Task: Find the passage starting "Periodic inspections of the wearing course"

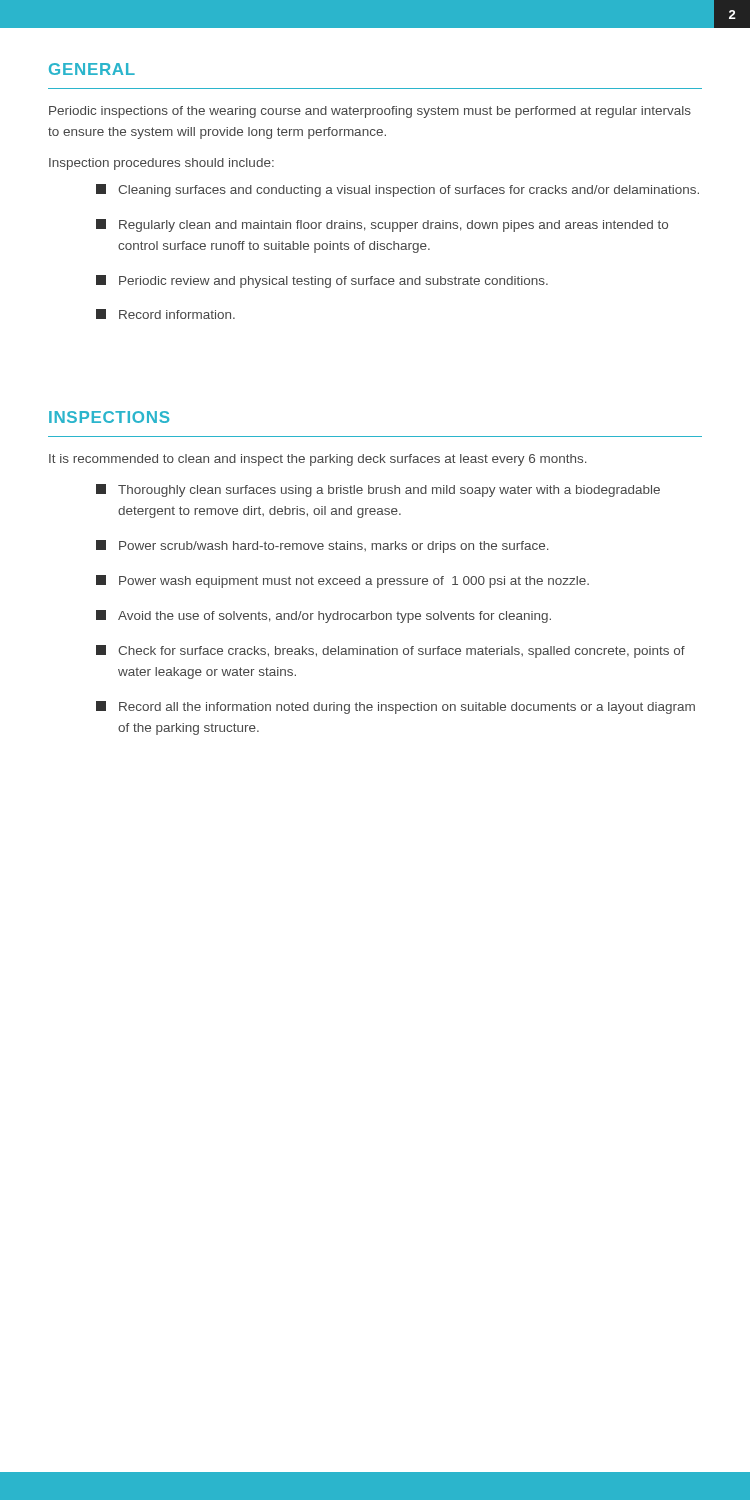Action: (370, 121)
